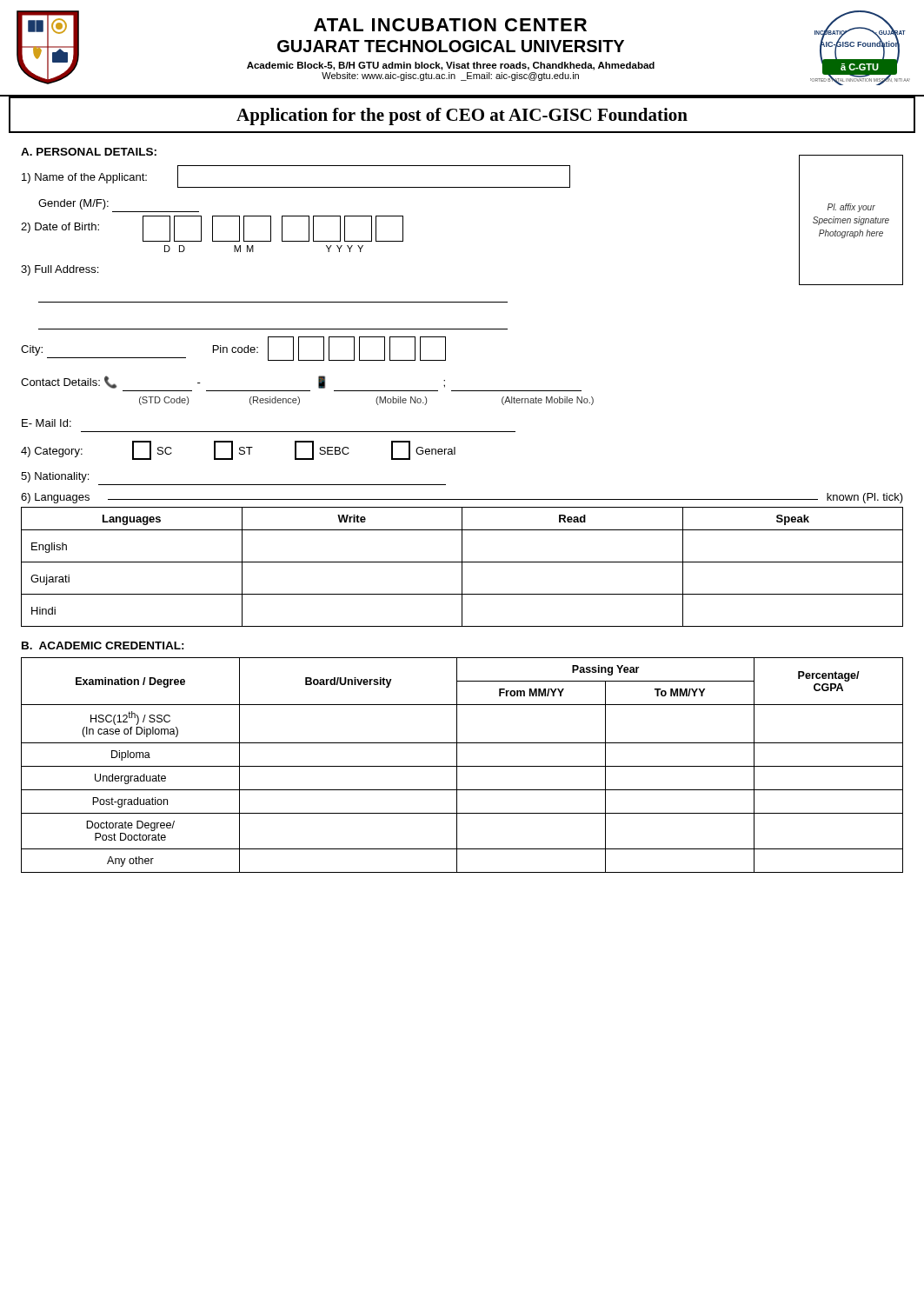
Task: Select the passage starting "Contact Details: 📞 - 📱"
Action: coord(462,389)
